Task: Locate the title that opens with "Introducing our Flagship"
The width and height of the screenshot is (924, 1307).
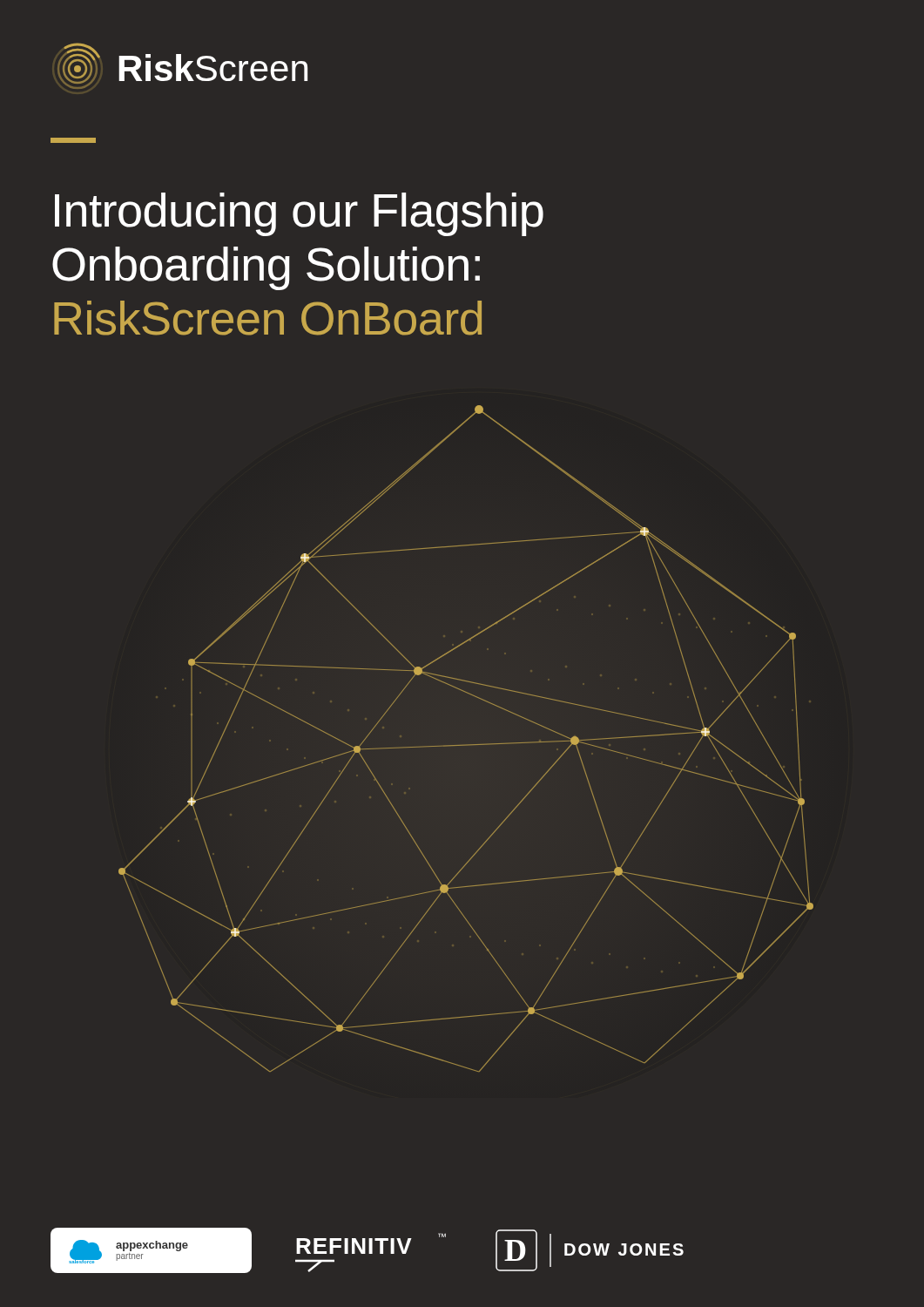Action: [x=320, y=264]
